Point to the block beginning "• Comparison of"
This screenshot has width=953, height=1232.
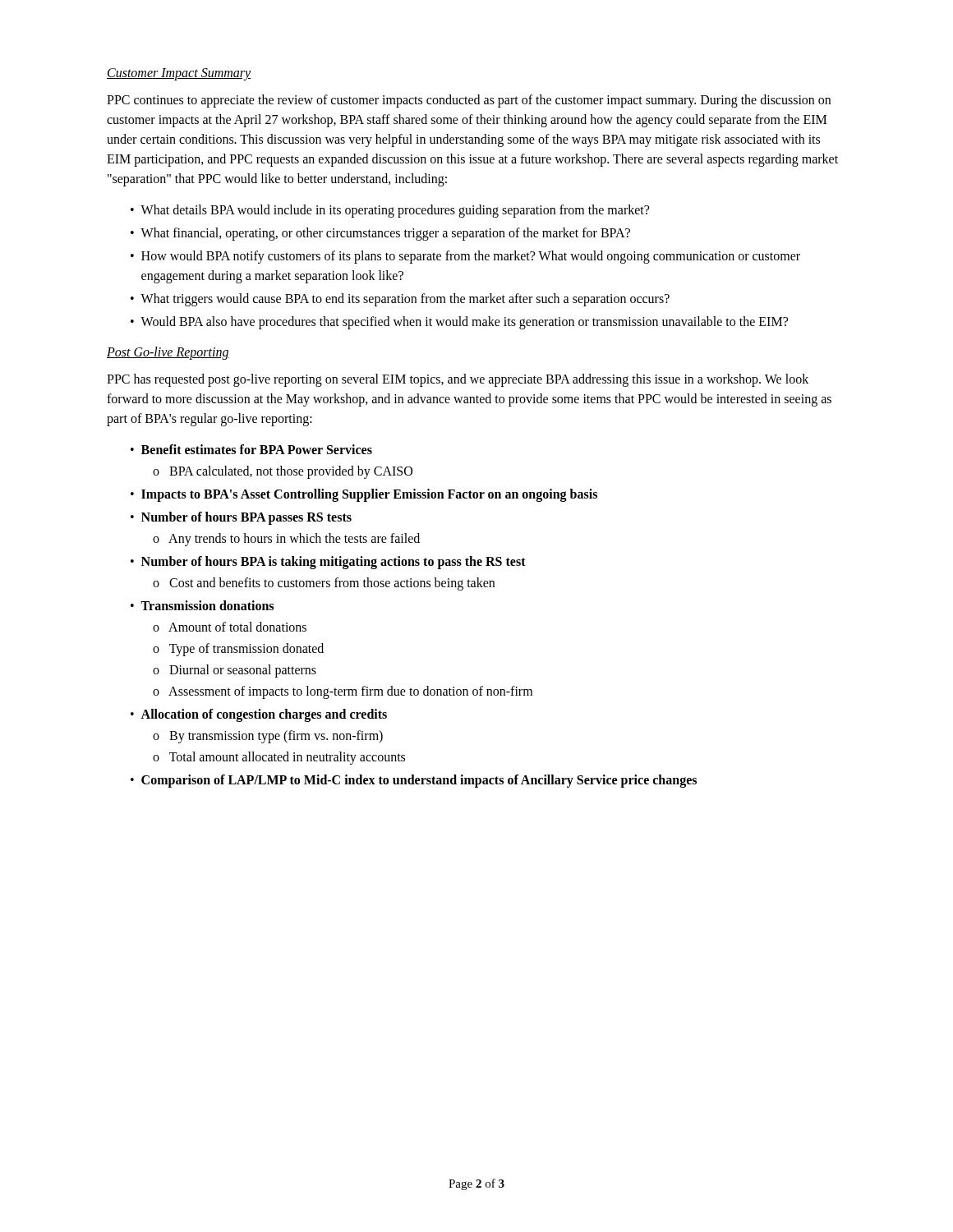[x=413, y=780]
